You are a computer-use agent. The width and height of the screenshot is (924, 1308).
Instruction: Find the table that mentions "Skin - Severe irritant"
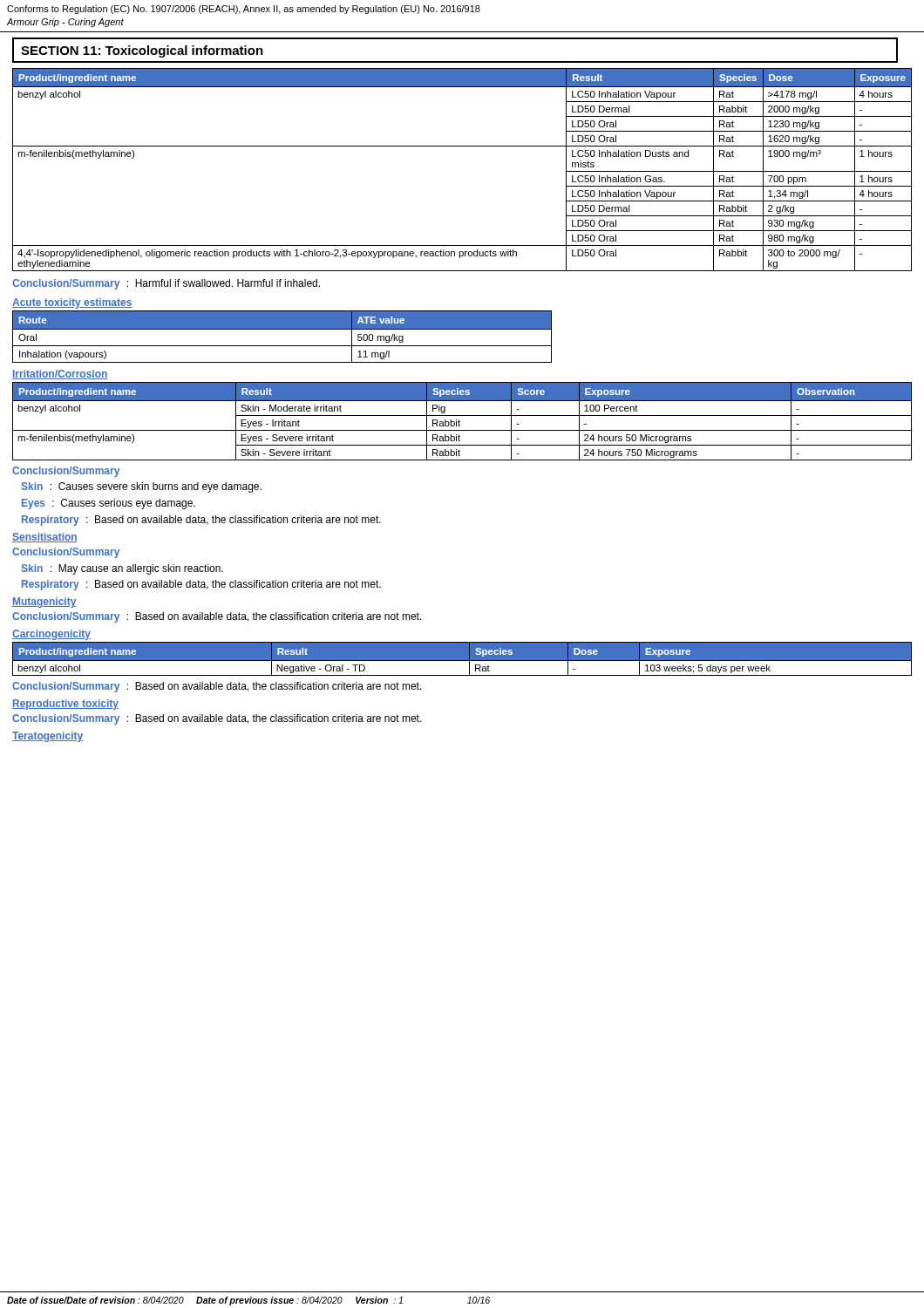click(x=462, y=421)
